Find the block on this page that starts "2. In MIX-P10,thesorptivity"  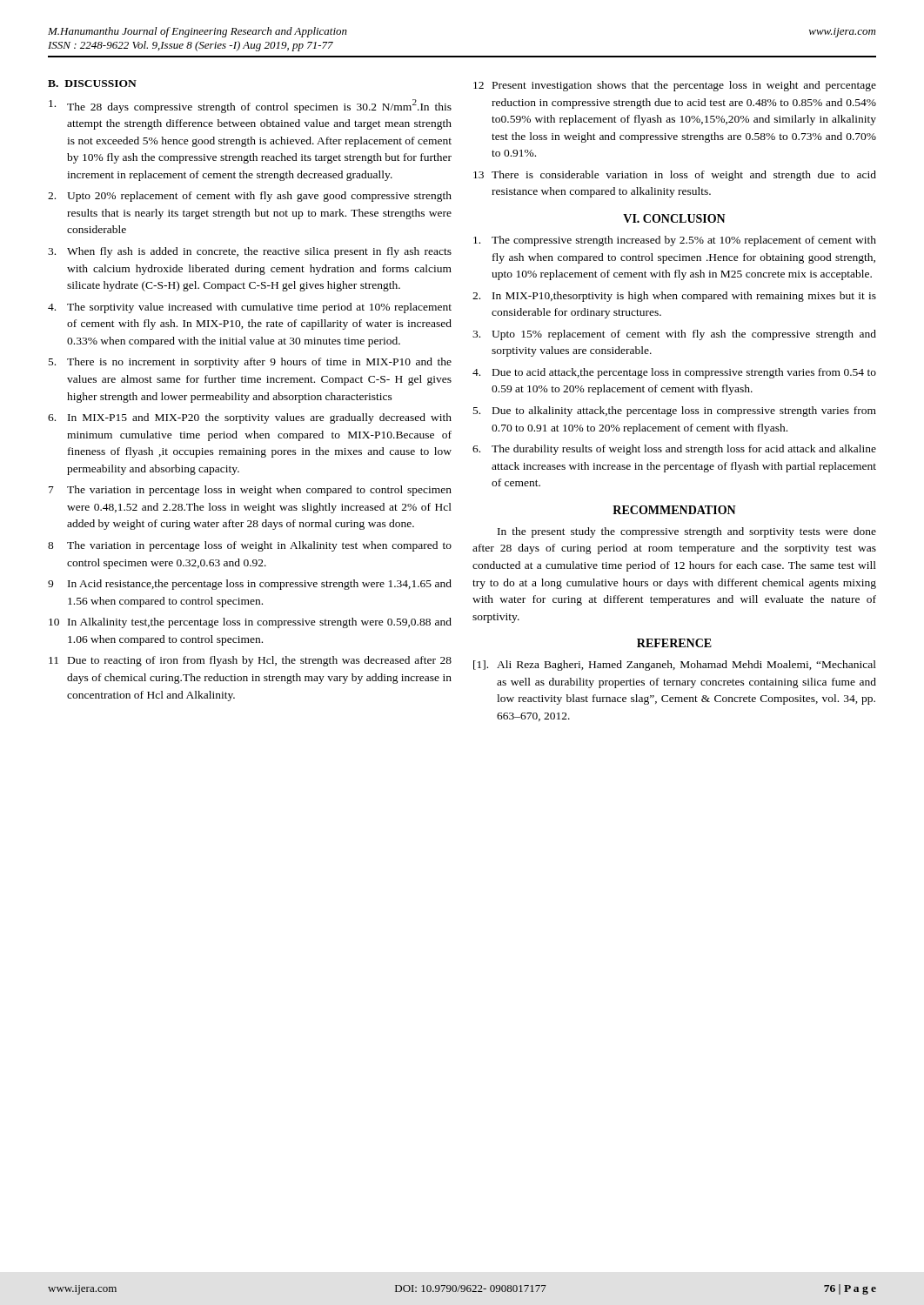click(674, 304)
